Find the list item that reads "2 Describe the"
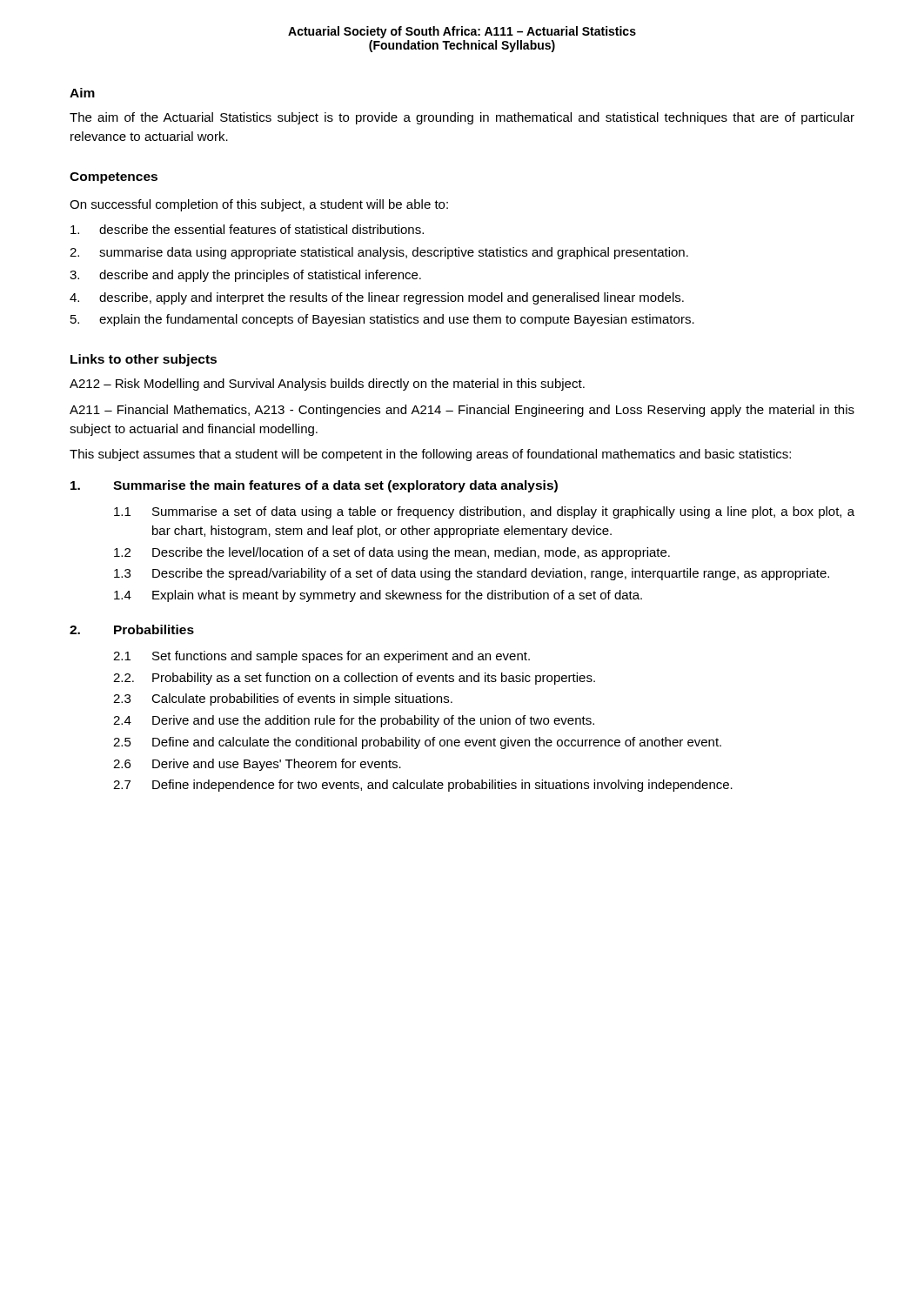 [484, 552]
